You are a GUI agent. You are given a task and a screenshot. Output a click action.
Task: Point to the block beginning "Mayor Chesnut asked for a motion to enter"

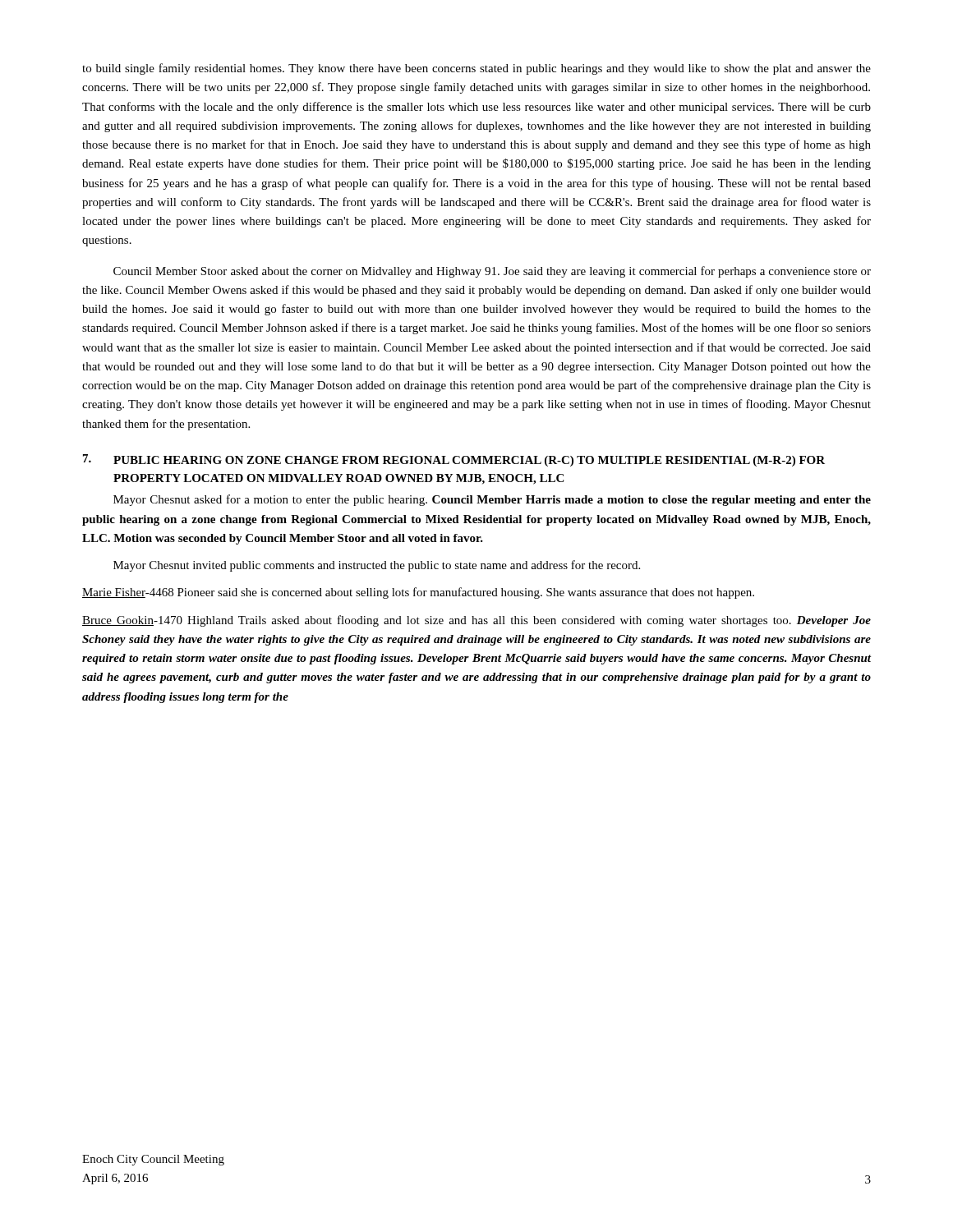pyautogui.click(x=476, y=519)
